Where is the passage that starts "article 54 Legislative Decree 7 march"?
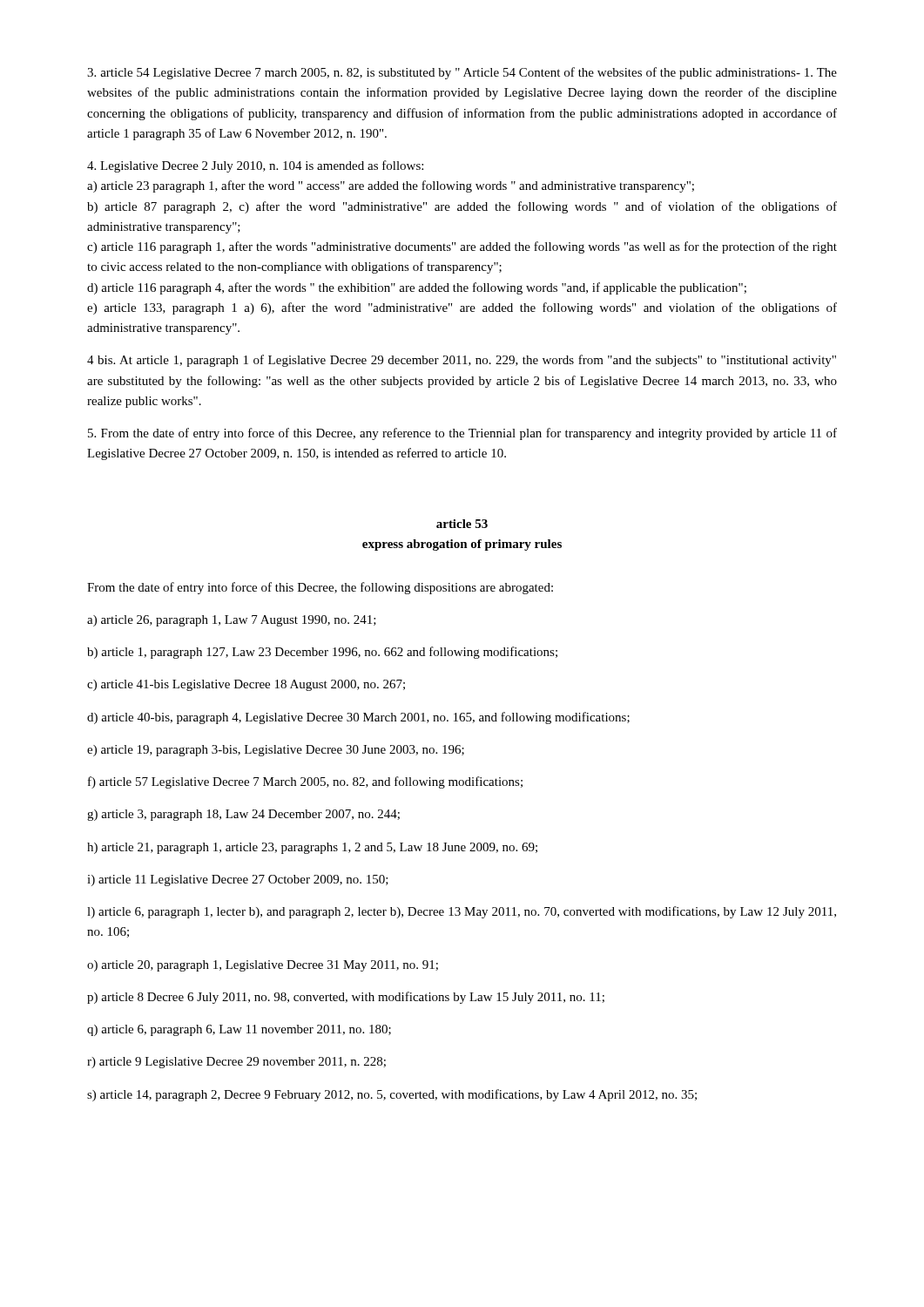This screenshot has width=924, height=1307. coord(462,103)
